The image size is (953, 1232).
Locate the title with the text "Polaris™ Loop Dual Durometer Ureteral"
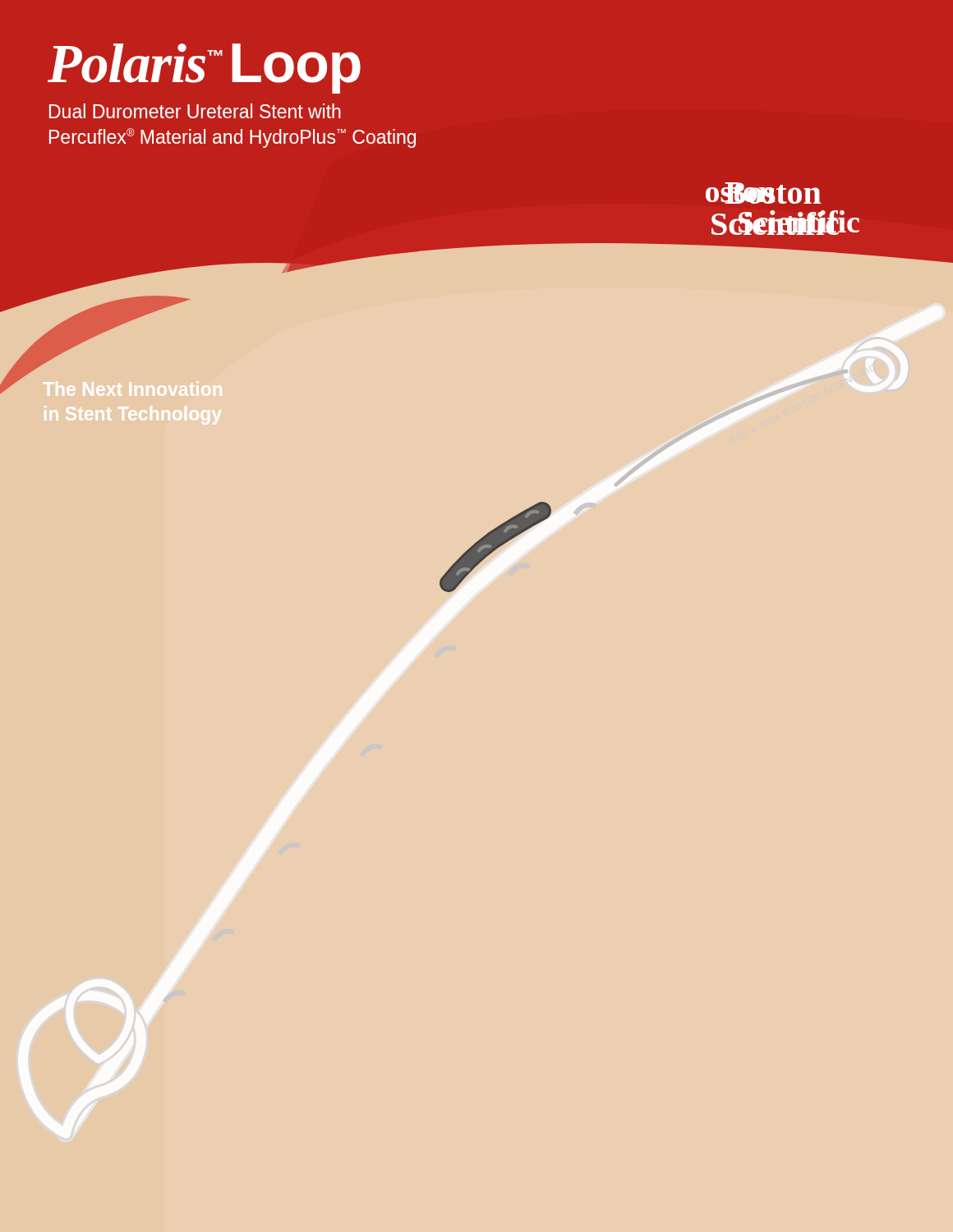[232, 92]
